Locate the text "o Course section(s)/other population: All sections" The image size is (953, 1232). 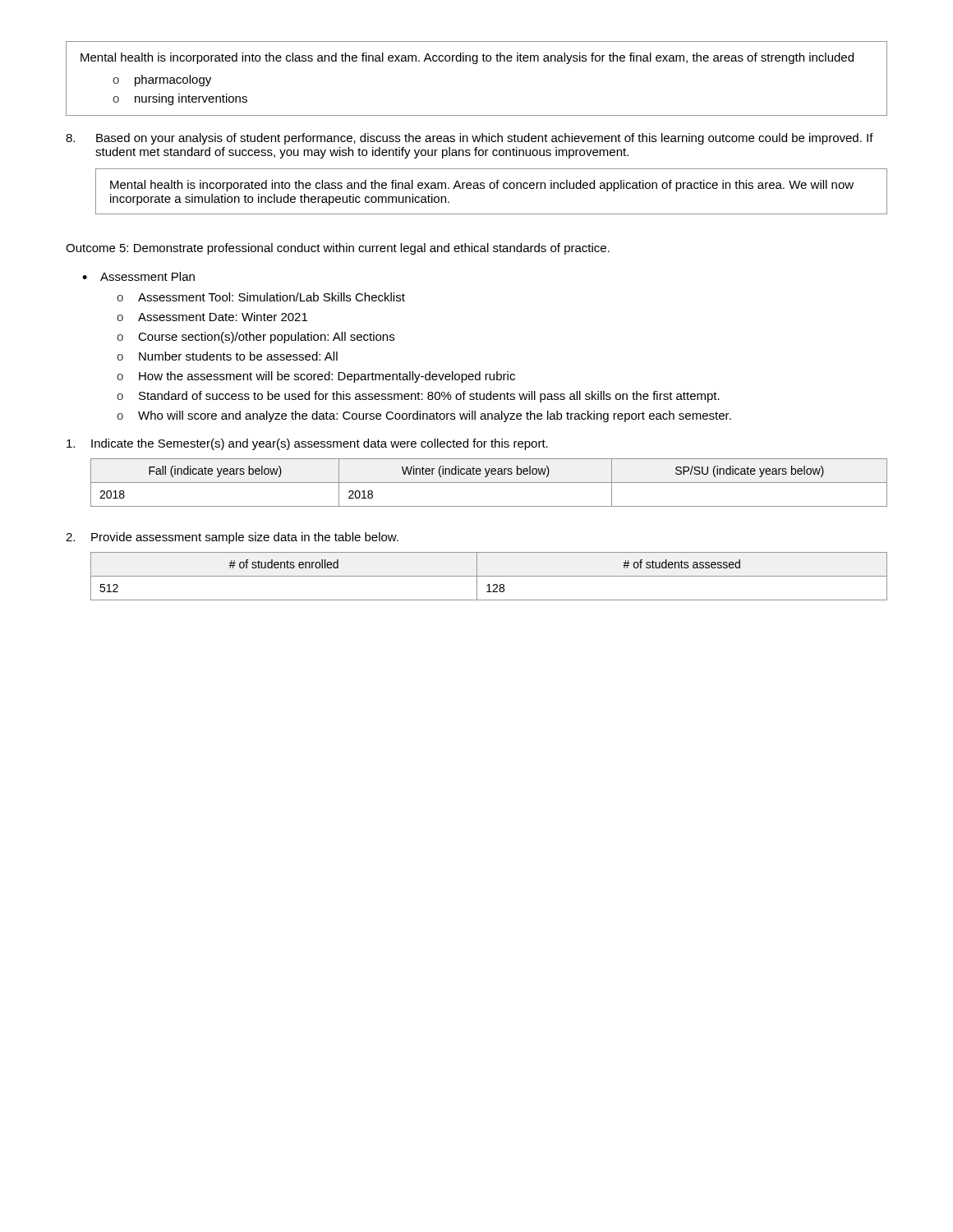point(256,336)
